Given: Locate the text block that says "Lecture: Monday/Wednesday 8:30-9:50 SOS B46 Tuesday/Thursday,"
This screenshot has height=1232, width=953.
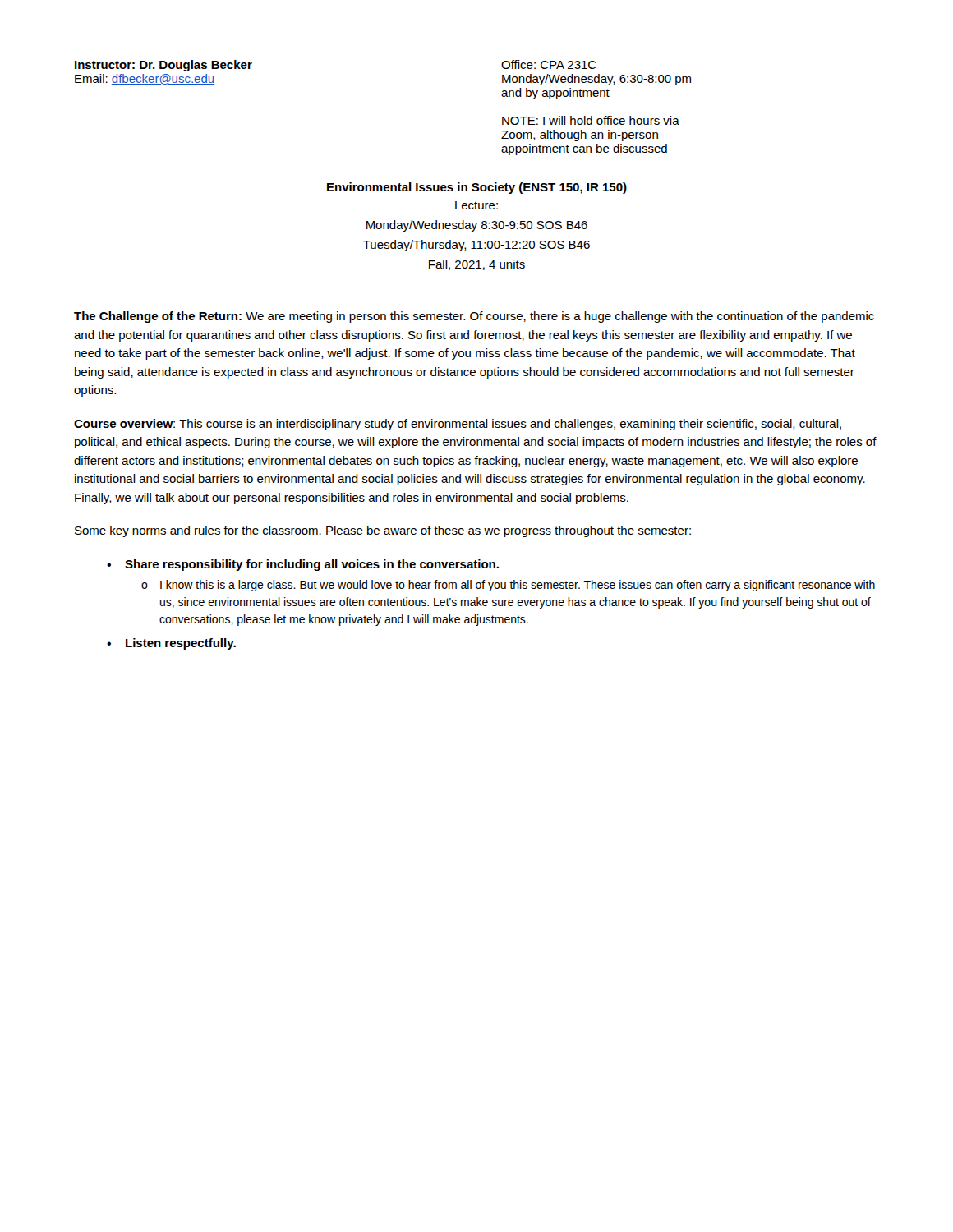Looking at the screenshot, I should click(476, 235).
